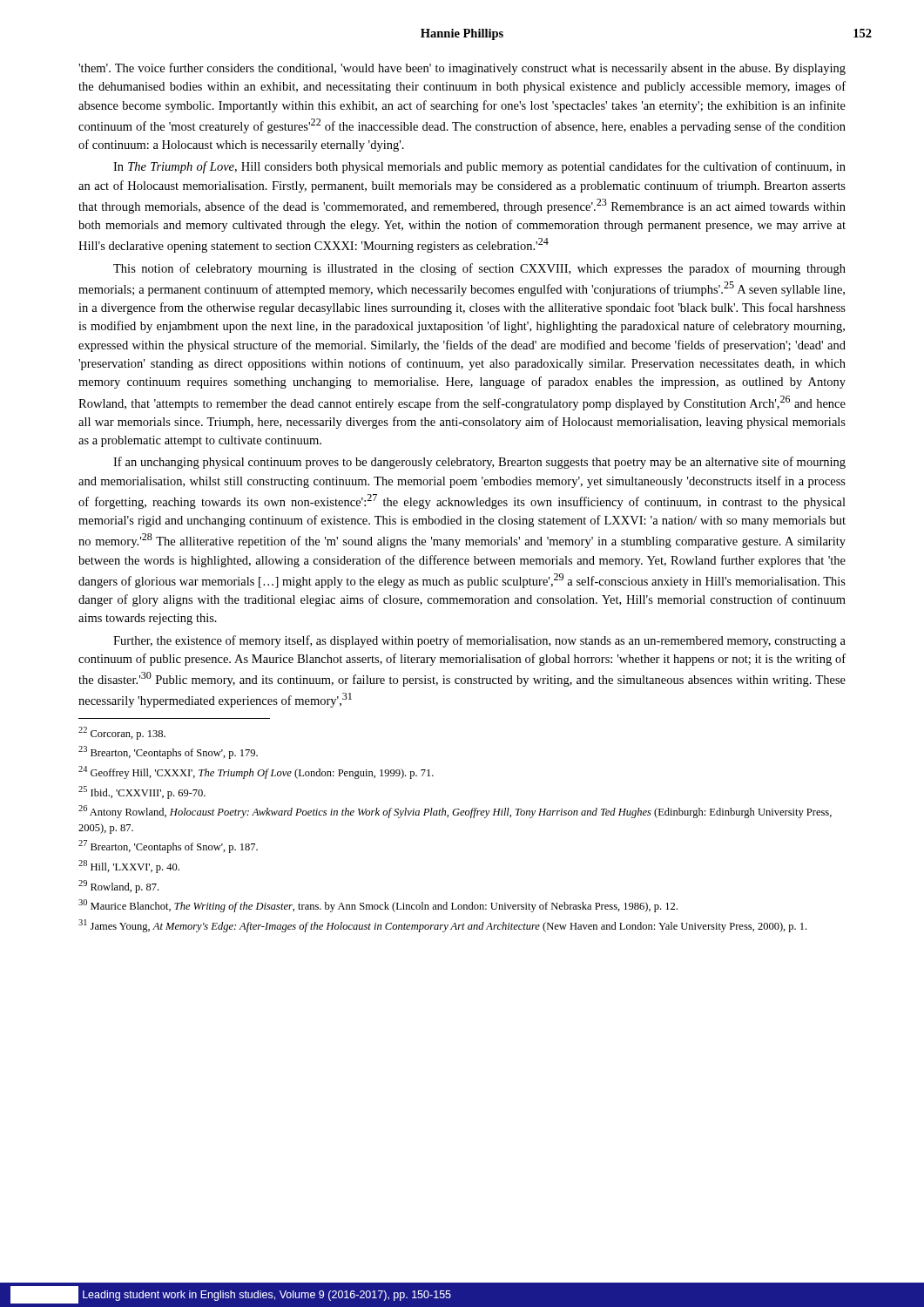Image resolution: width=924 pixels, height=1307 pixels.
Task: Find the footnote containing "25 Ibid., 'CXXVIII', p. 69-70."
Action: [142, 791]
